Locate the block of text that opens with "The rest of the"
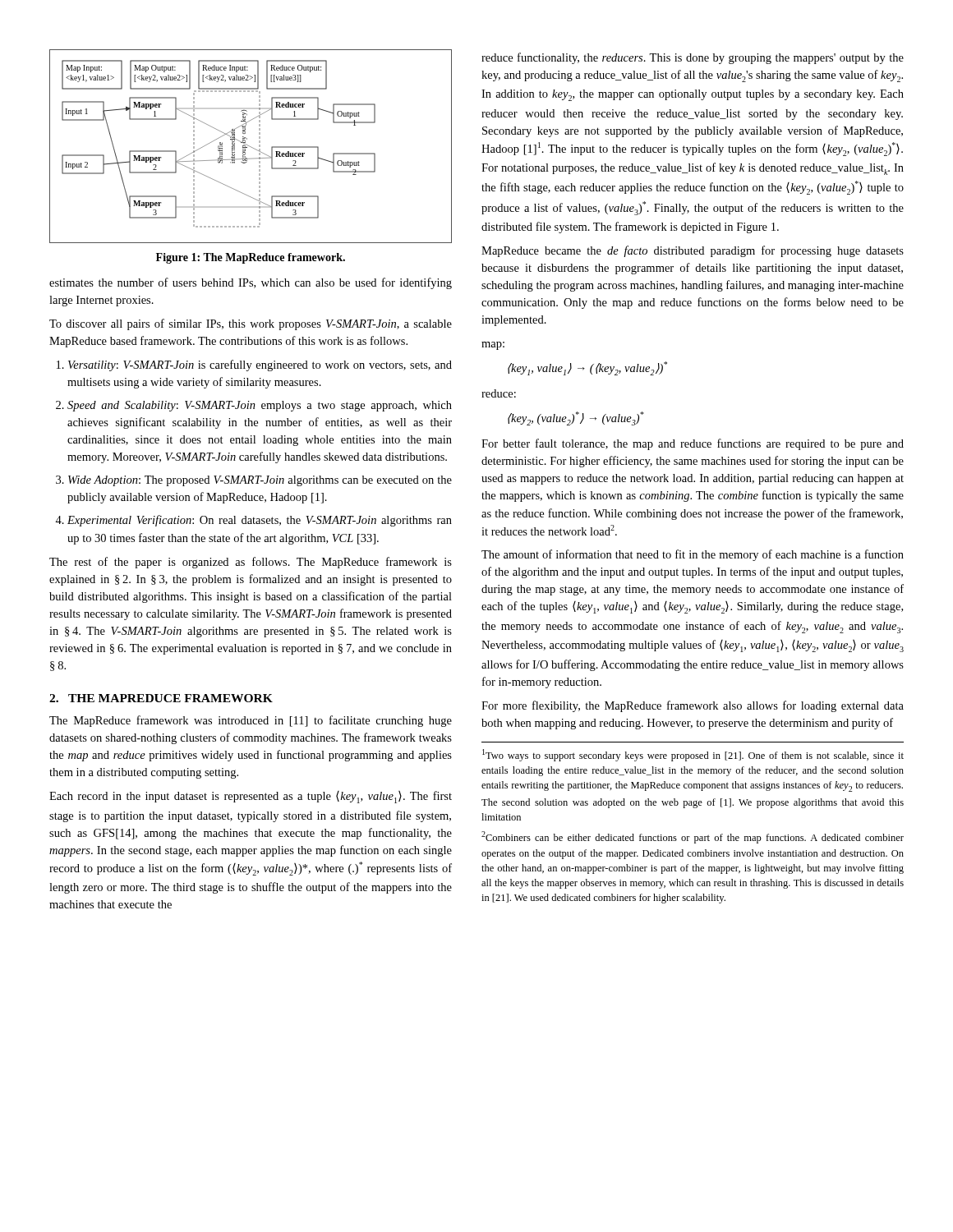953x1232 pixels. [251, 614]
